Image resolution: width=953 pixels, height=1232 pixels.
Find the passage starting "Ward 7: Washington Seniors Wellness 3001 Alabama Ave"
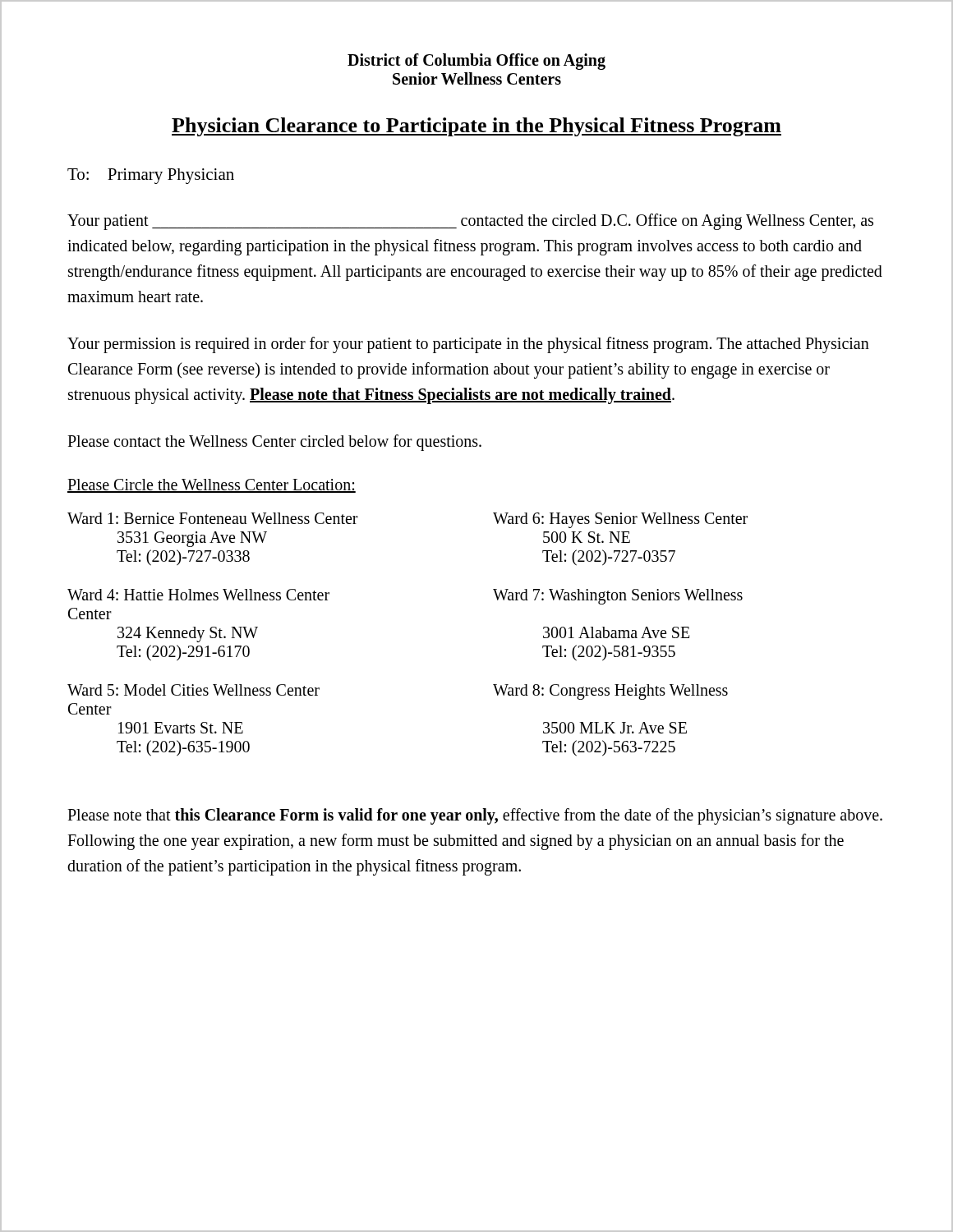[689, 623]
